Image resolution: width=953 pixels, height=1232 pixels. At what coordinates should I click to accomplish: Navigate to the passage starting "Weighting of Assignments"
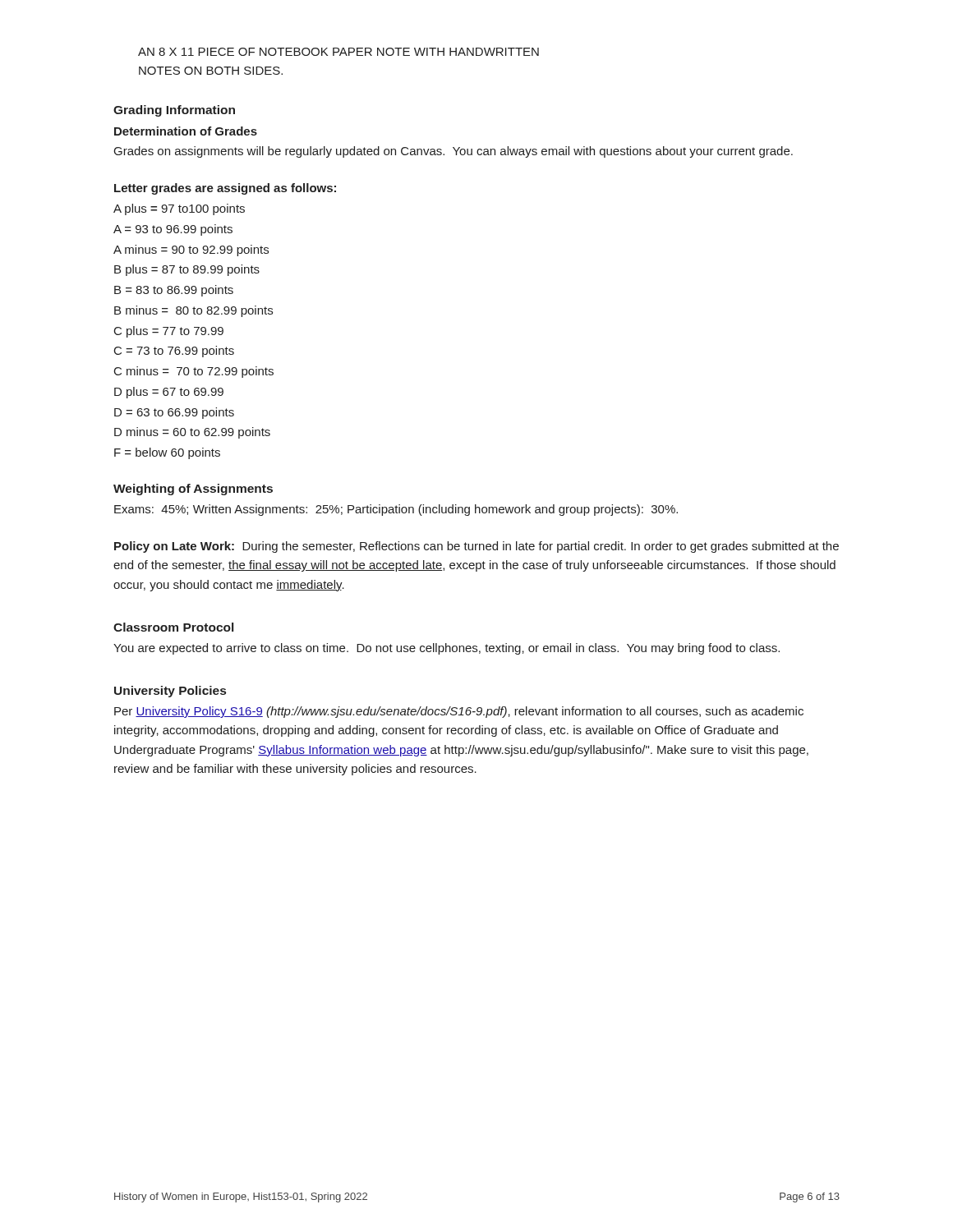[193, 488]
